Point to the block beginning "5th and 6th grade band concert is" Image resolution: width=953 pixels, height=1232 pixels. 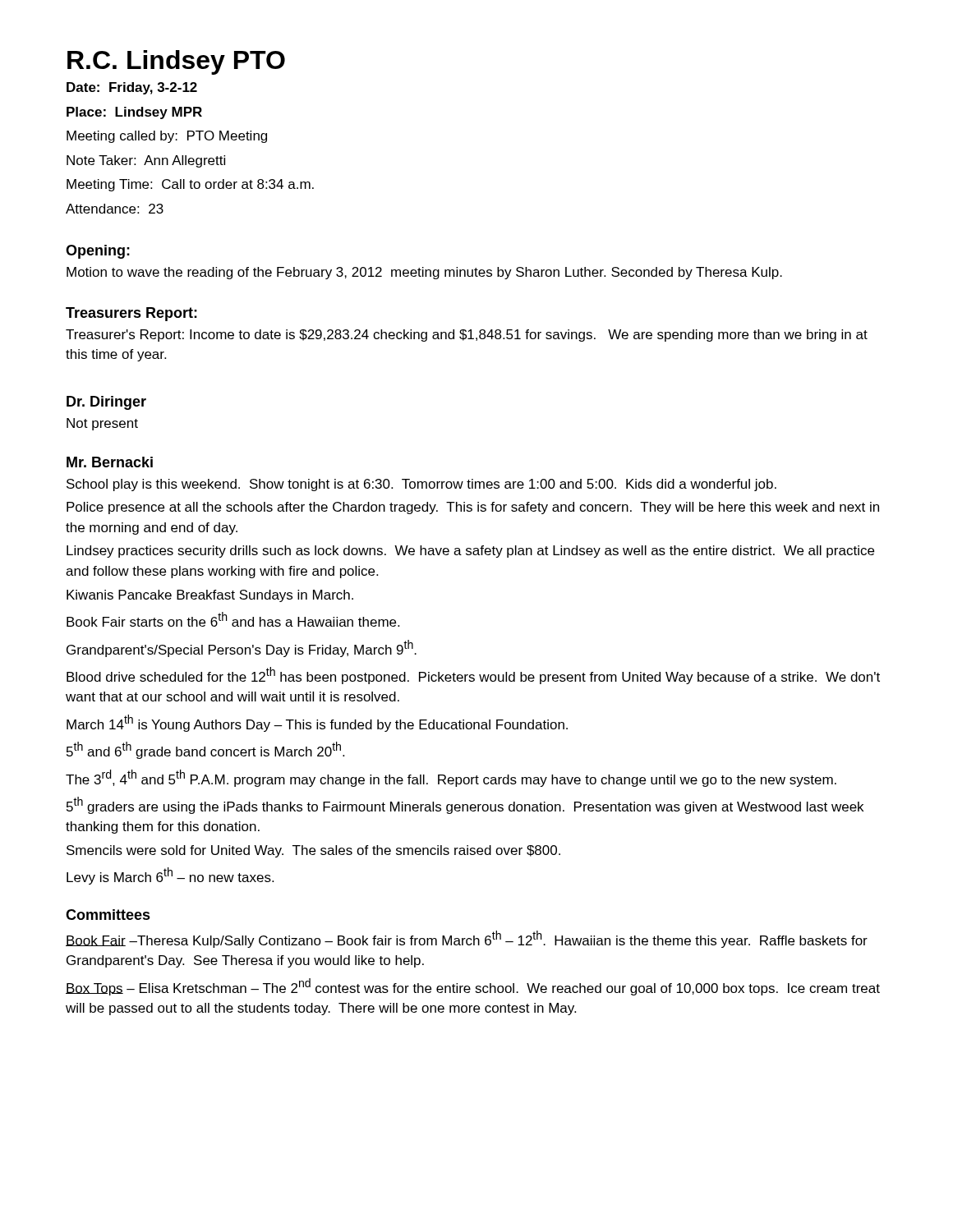(206, 750)
